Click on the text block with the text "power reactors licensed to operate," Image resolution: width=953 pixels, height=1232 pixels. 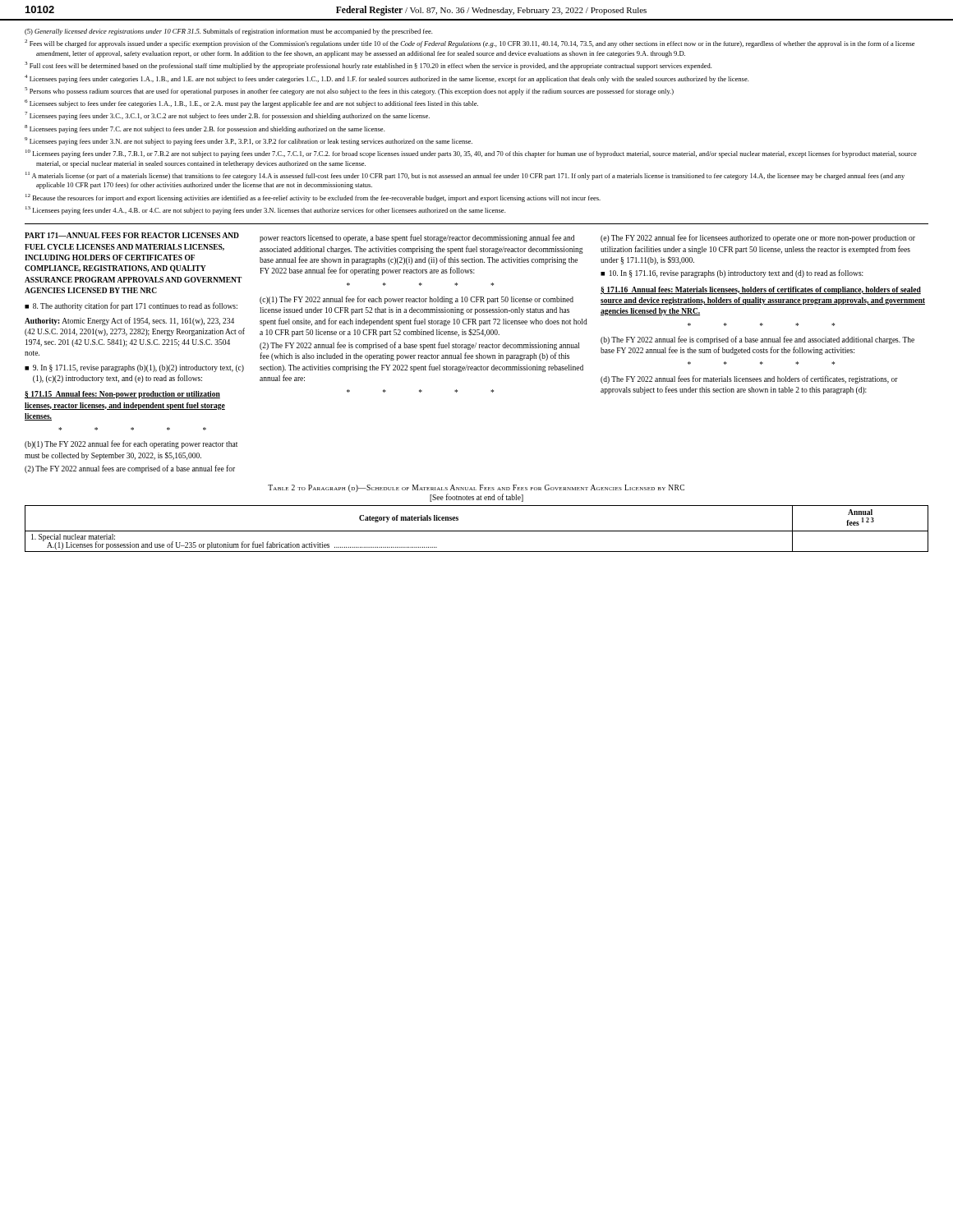pos(424,255)
